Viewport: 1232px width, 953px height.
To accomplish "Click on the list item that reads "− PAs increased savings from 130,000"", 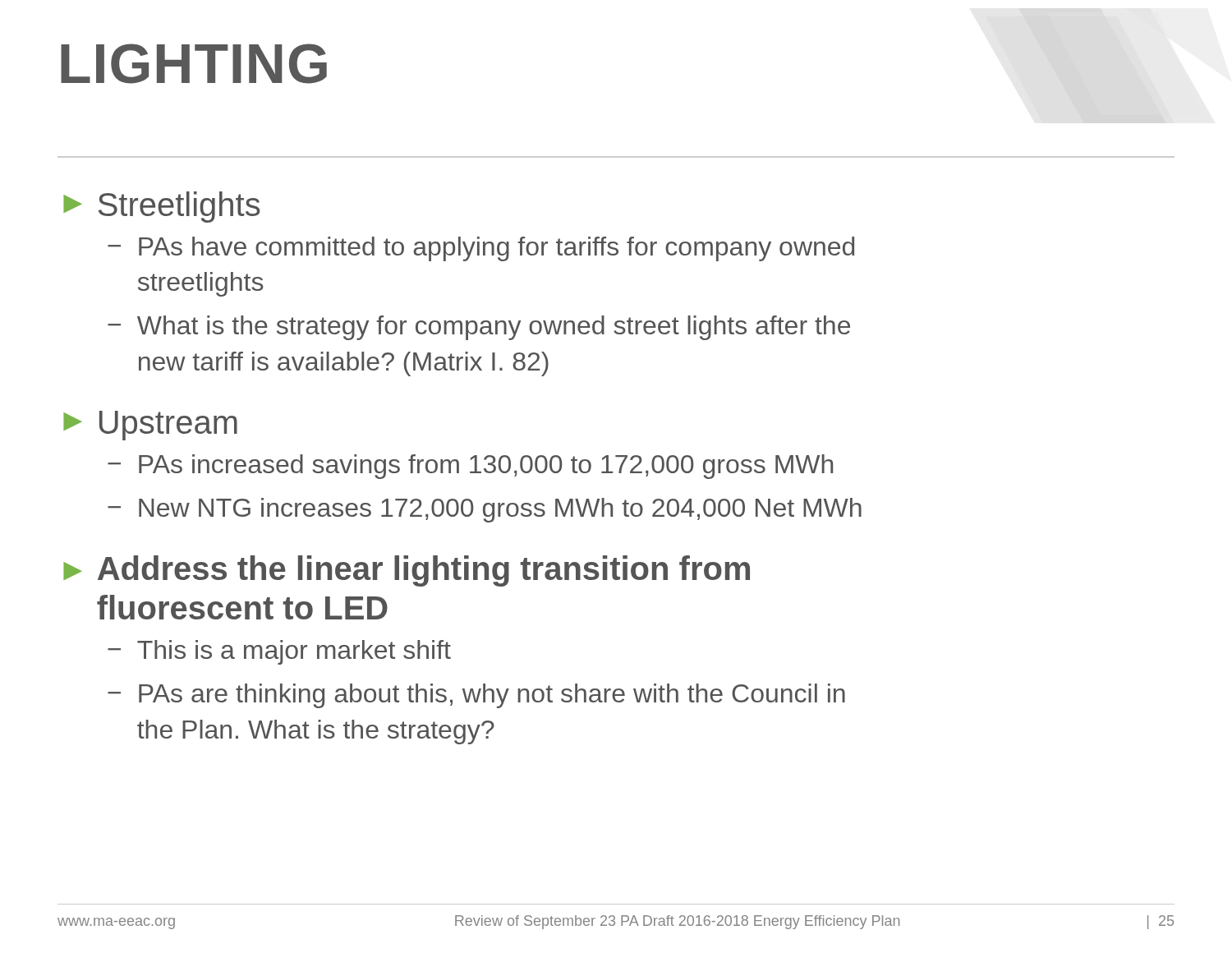I will [471, 464].
